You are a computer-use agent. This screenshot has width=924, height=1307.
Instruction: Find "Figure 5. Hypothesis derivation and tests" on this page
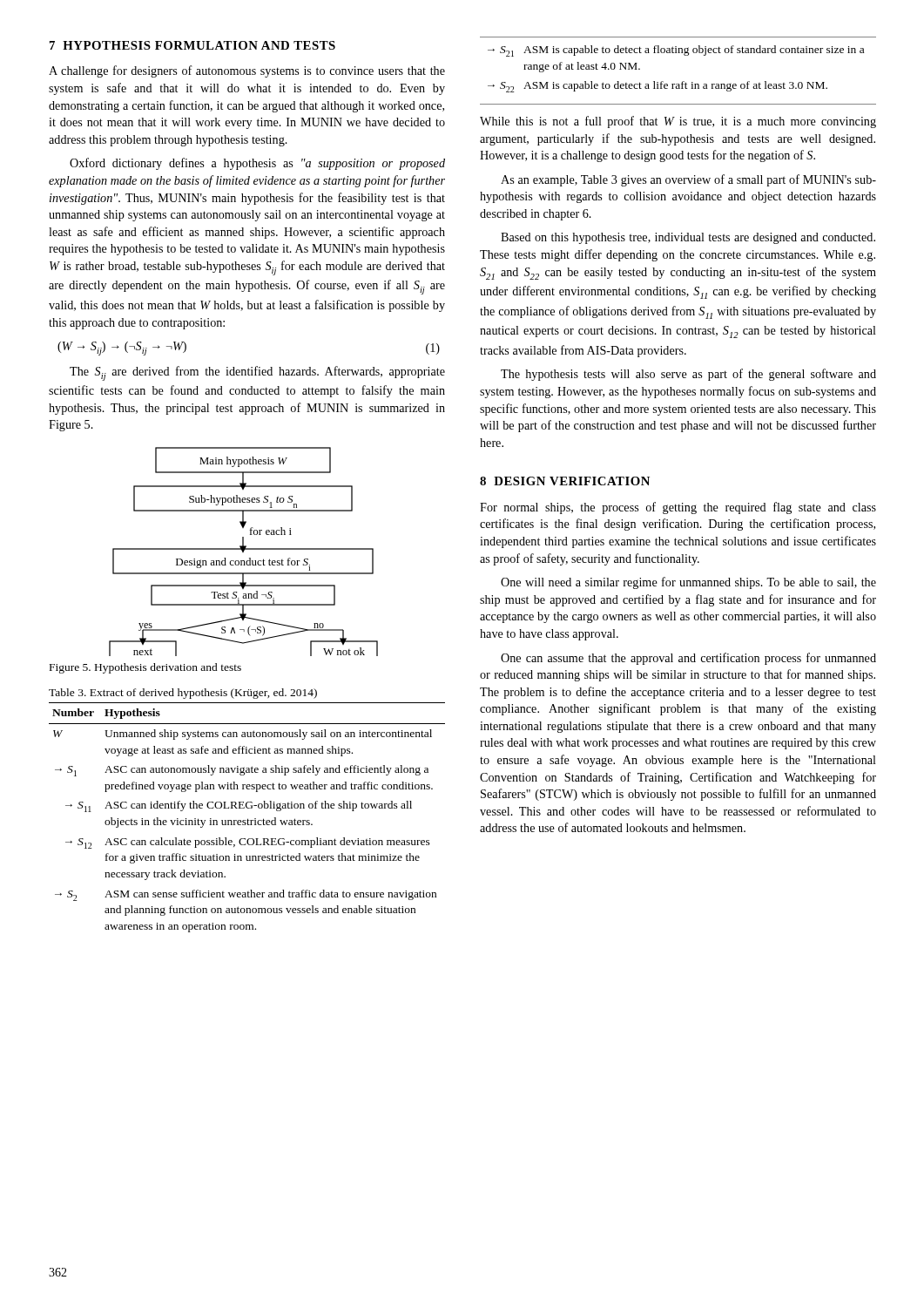[x=247, y=668]
